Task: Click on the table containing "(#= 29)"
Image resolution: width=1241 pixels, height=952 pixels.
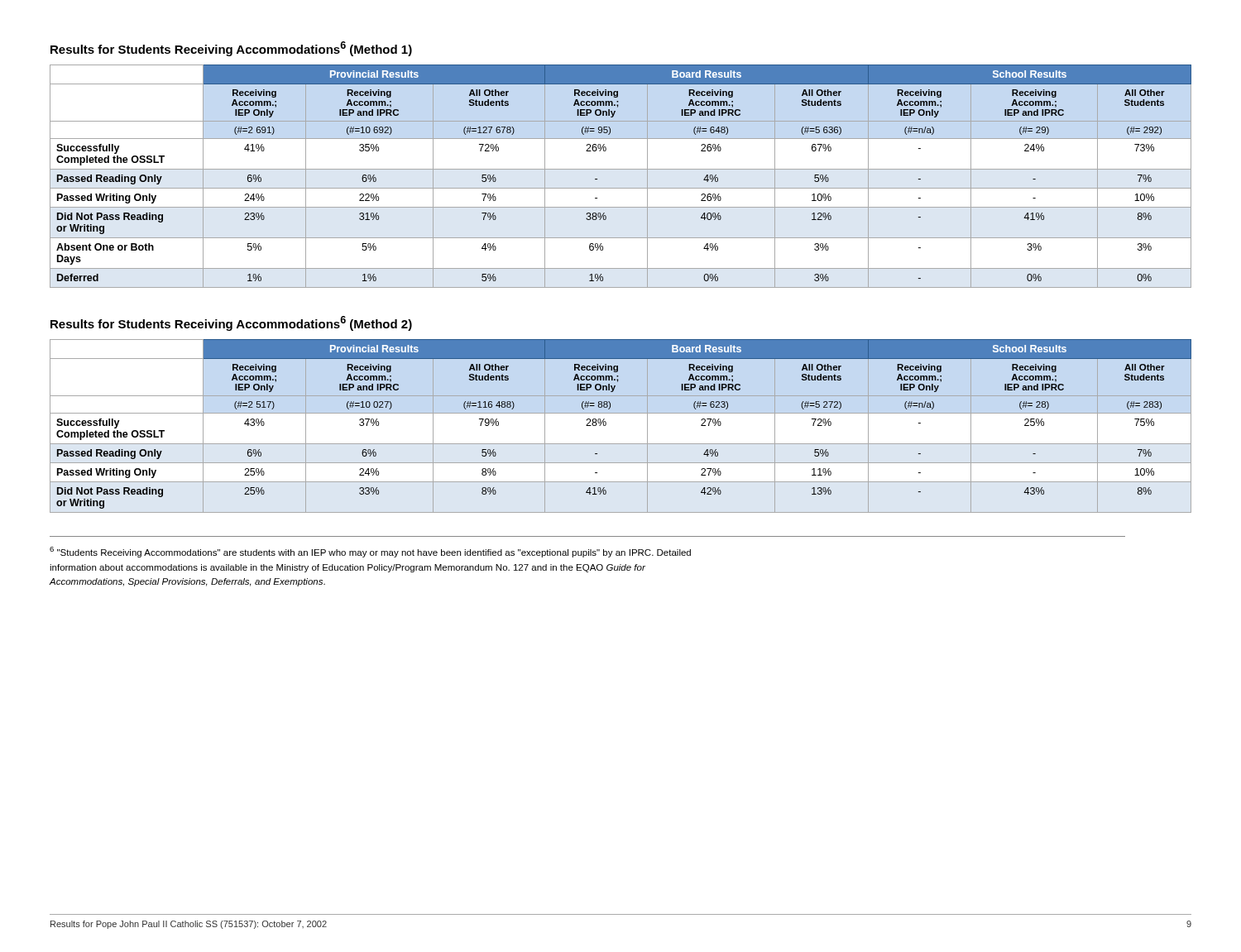Action: pyautogui.click(x=620, y=176)
